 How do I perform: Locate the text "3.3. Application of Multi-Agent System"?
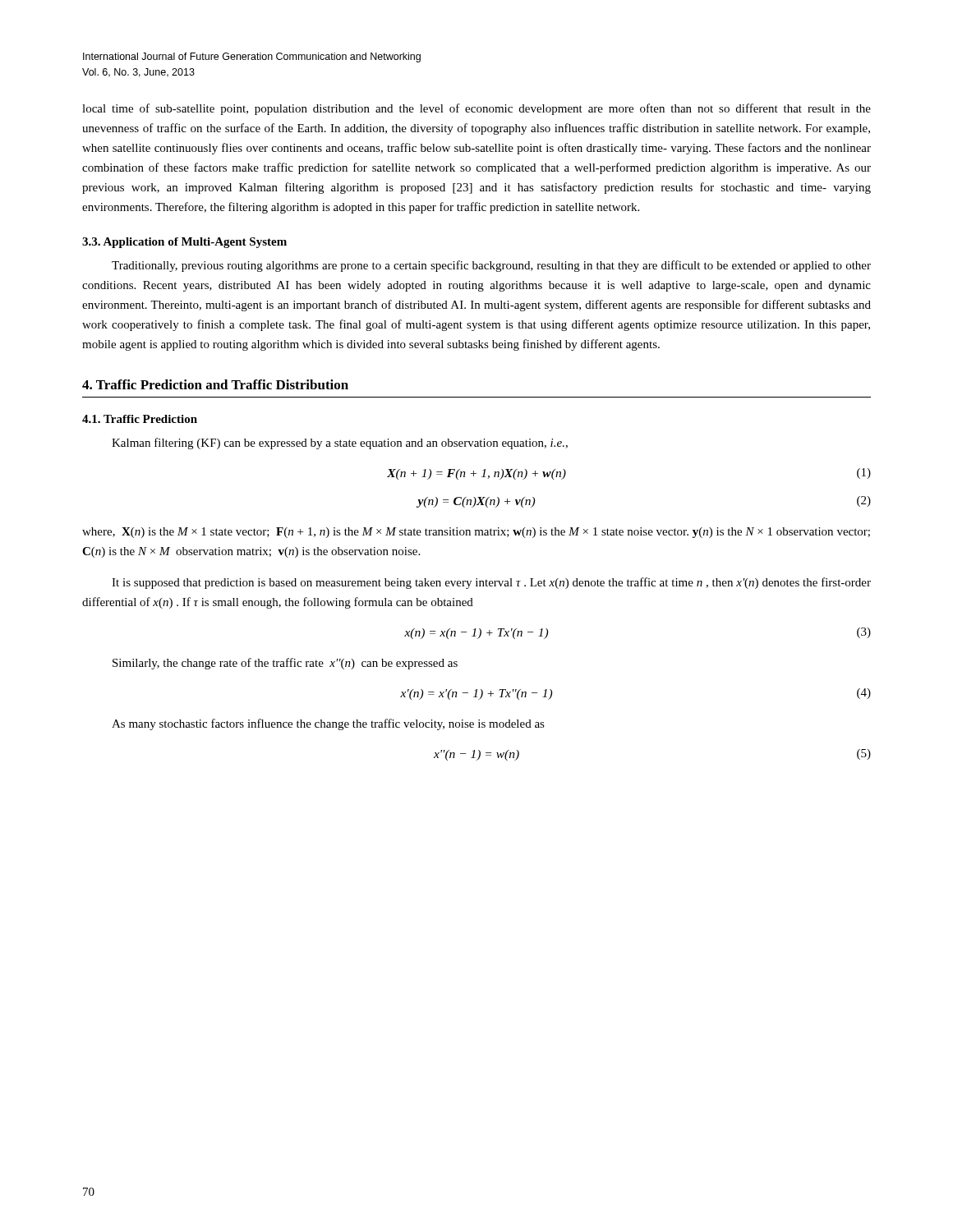(185, 241)
